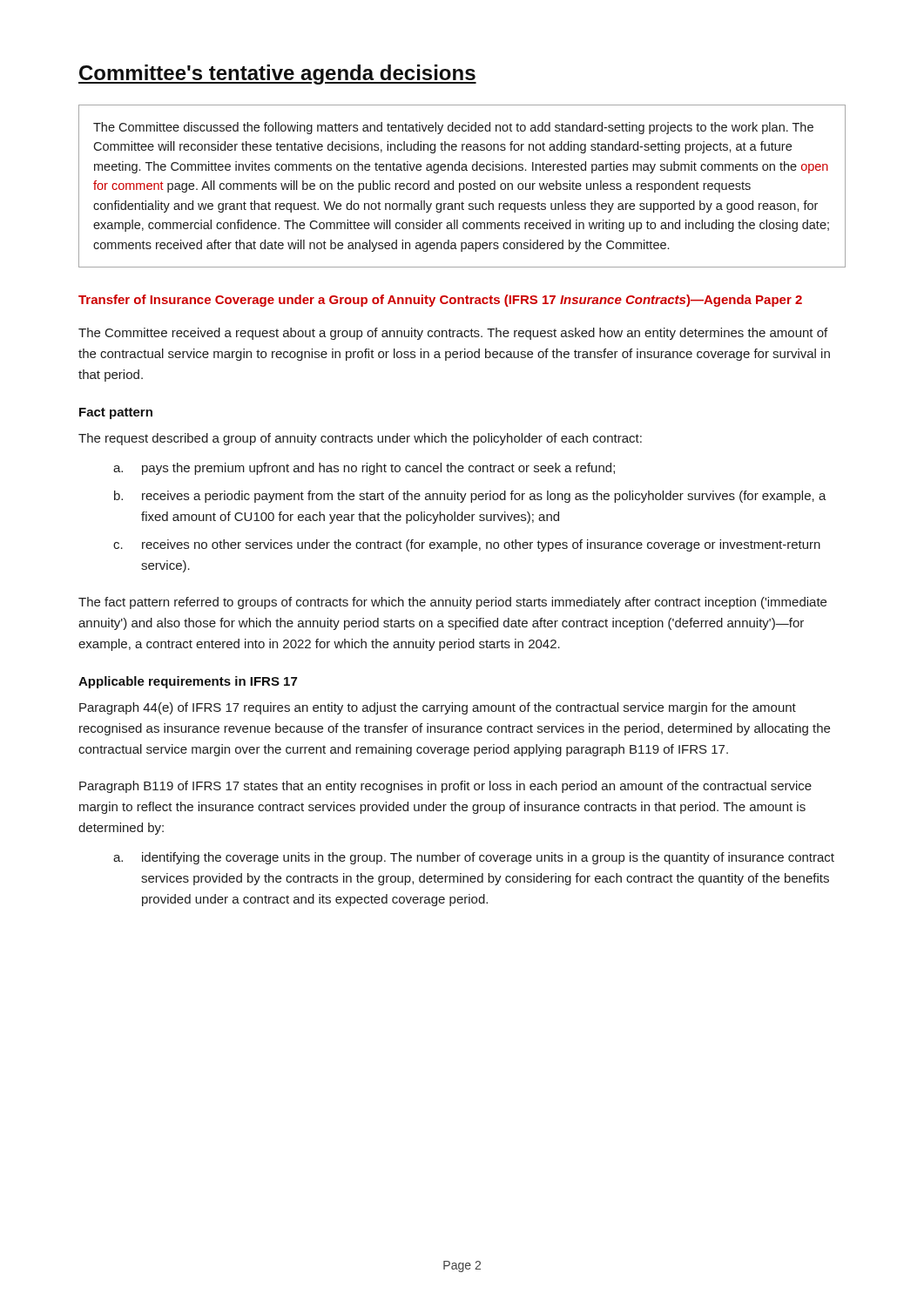Point to the text block starting "Fact pattern"
This screenshot has height=1307, width=924.
pyautogui.click(x=116, y=412)
